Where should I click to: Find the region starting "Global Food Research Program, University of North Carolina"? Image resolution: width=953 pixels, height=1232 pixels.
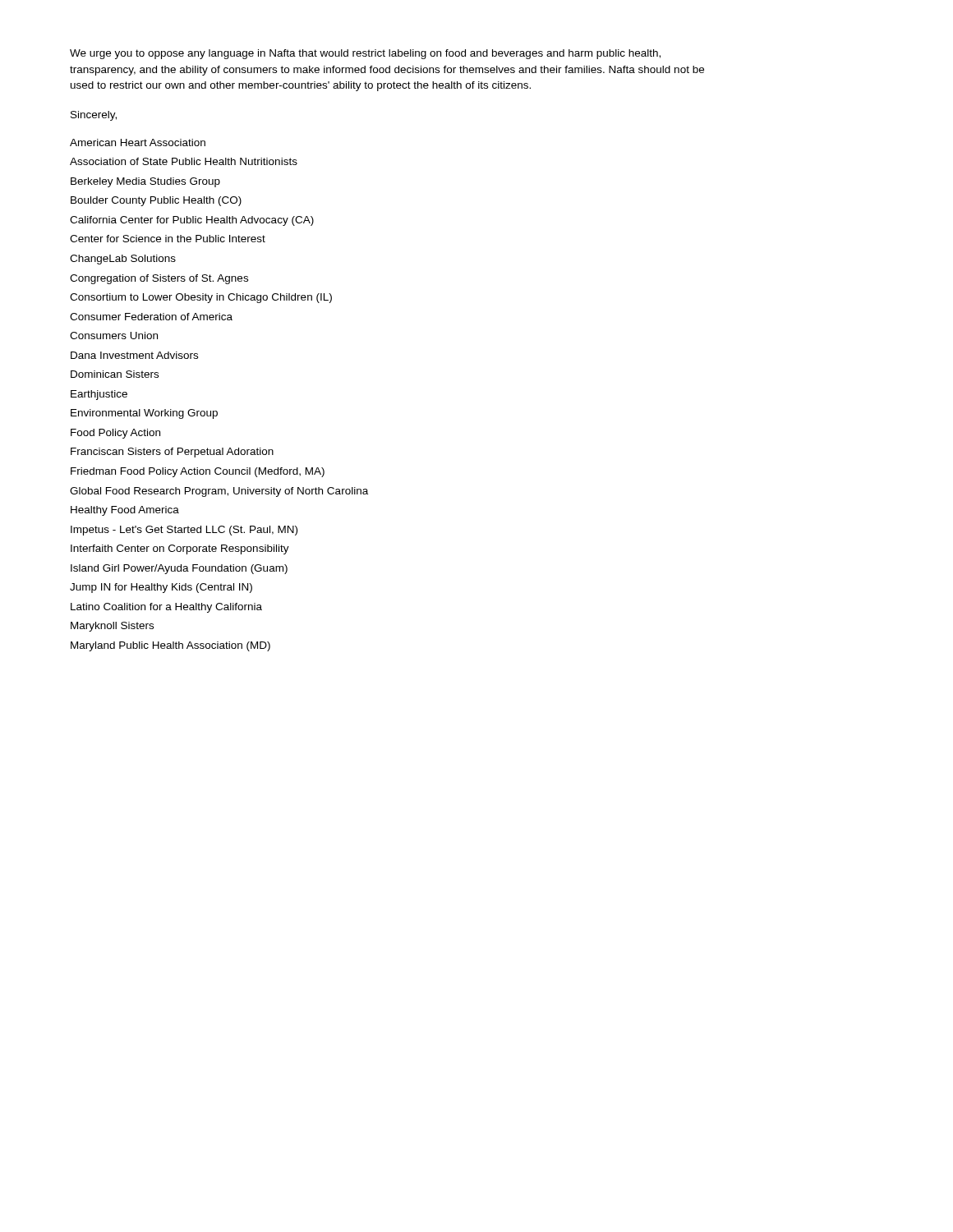(x=219, y=490)
